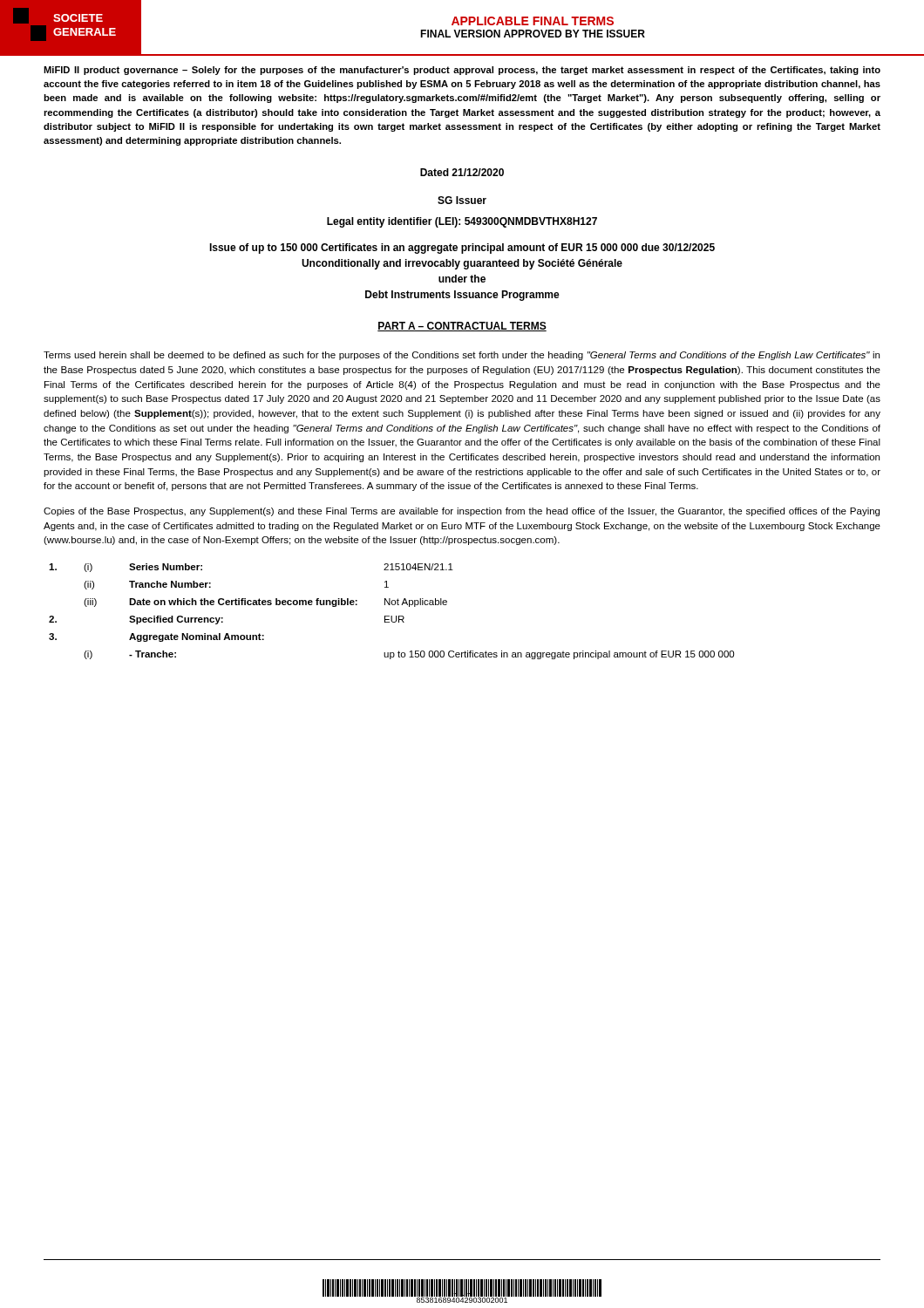Select the text block that reads "Terms used herein shall be deemed to"
924x1308 pixels.
[x=462, y=421]
